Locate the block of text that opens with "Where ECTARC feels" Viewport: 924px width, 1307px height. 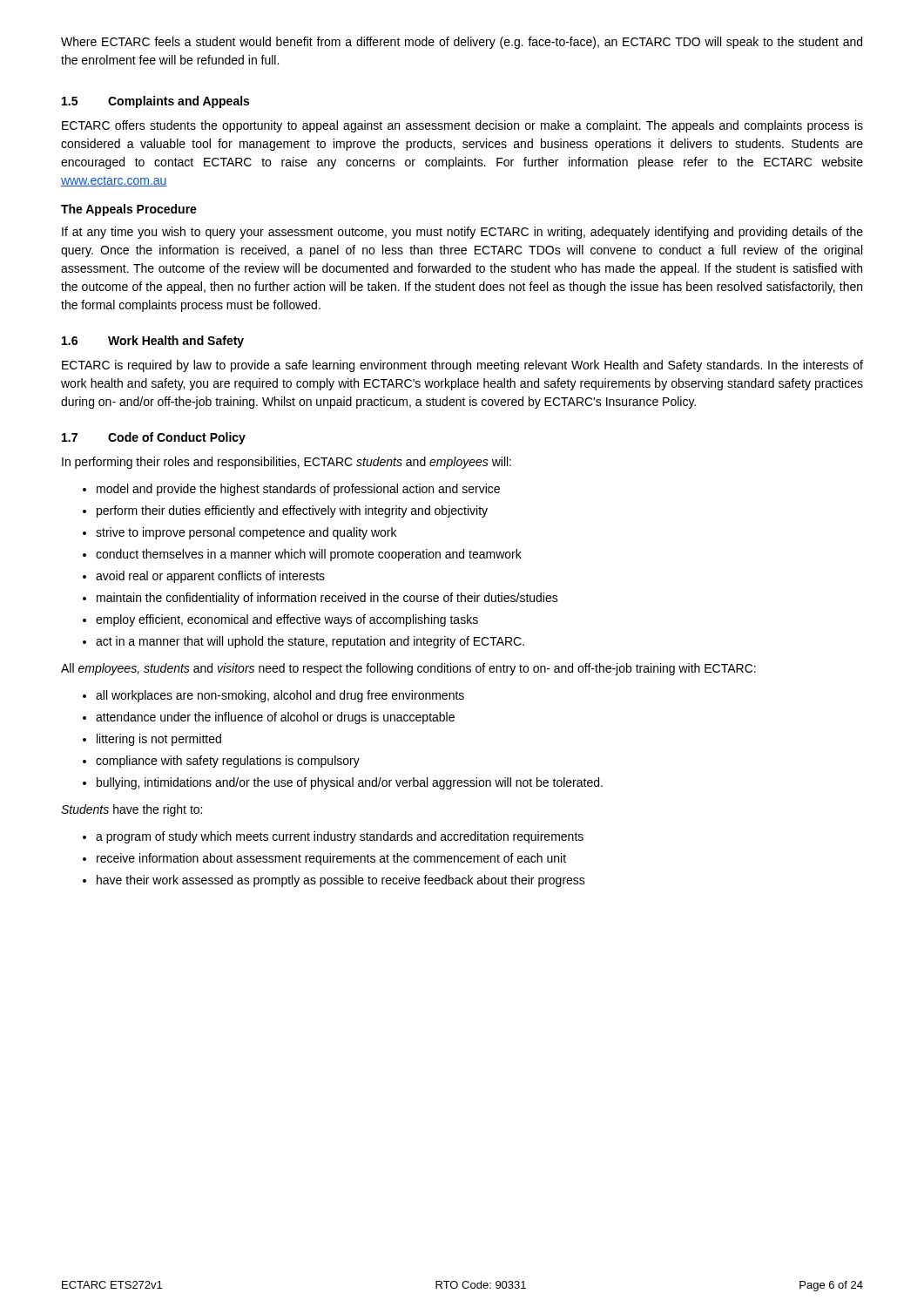click(462, 51)
